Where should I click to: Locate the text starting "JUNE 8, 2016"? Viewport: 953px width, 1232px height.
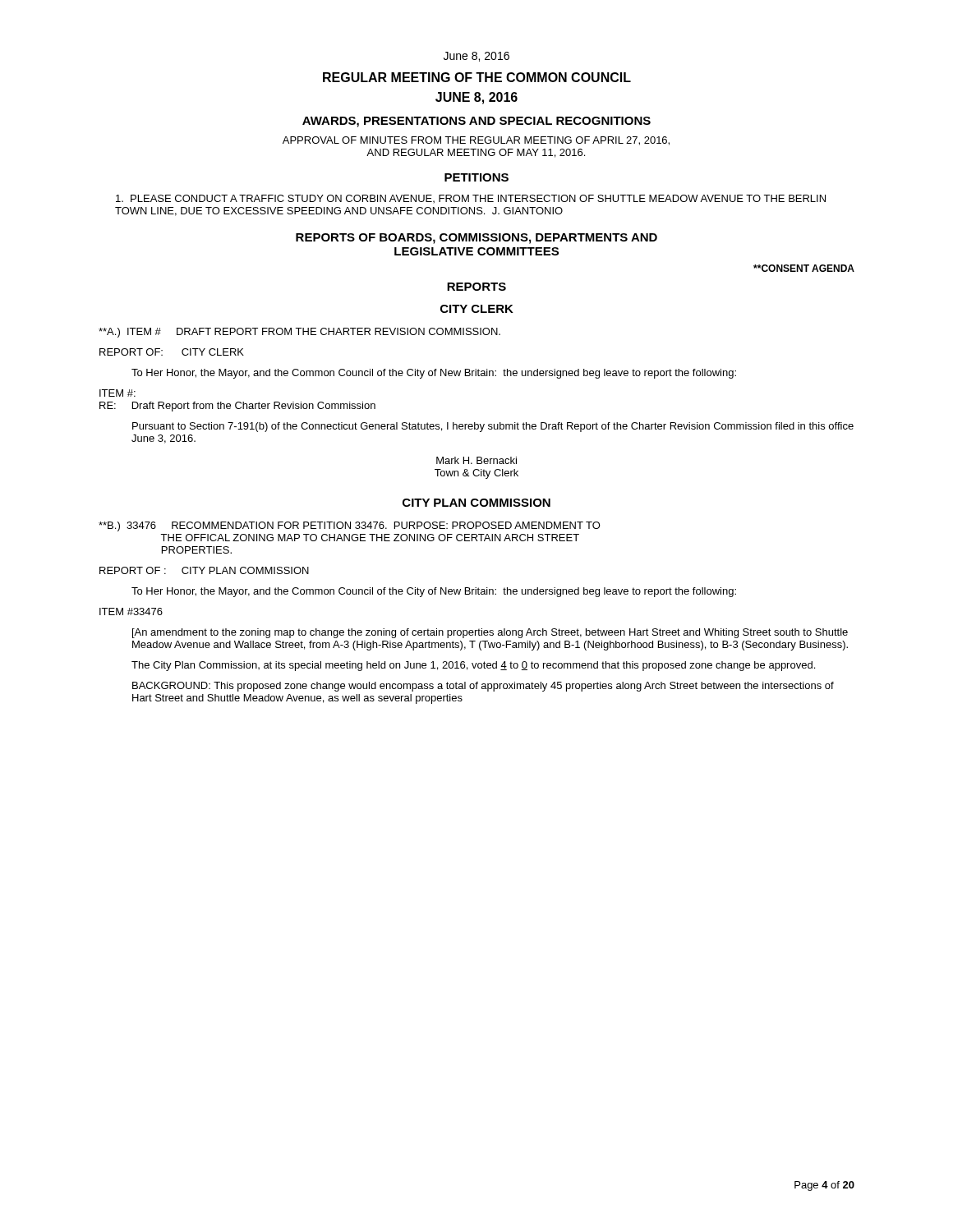(x=476, y=97)
